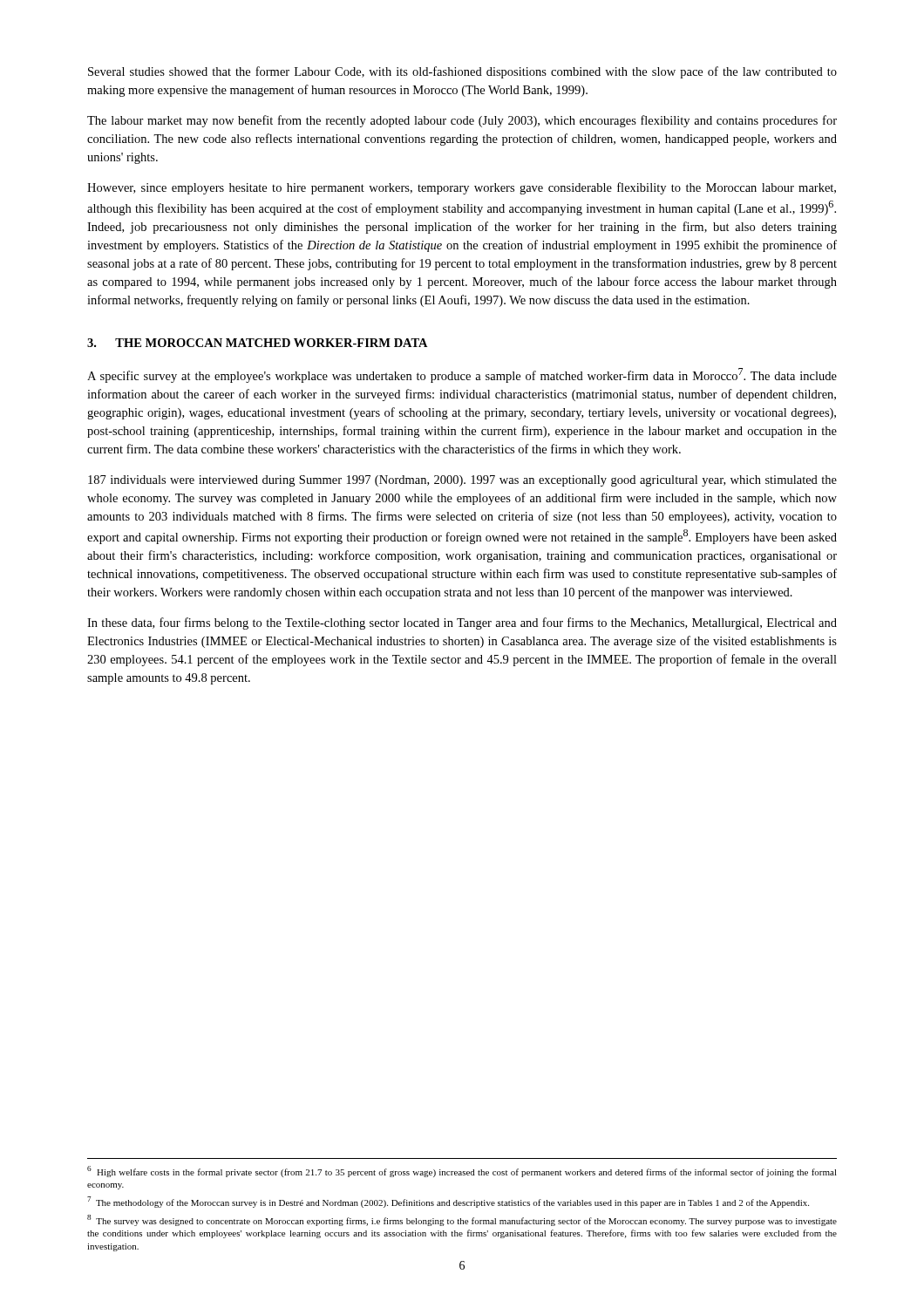Where is the passage that starts "Several studies showed that the former Labour Code,"?
The image size is (924, 1308).
462,81
